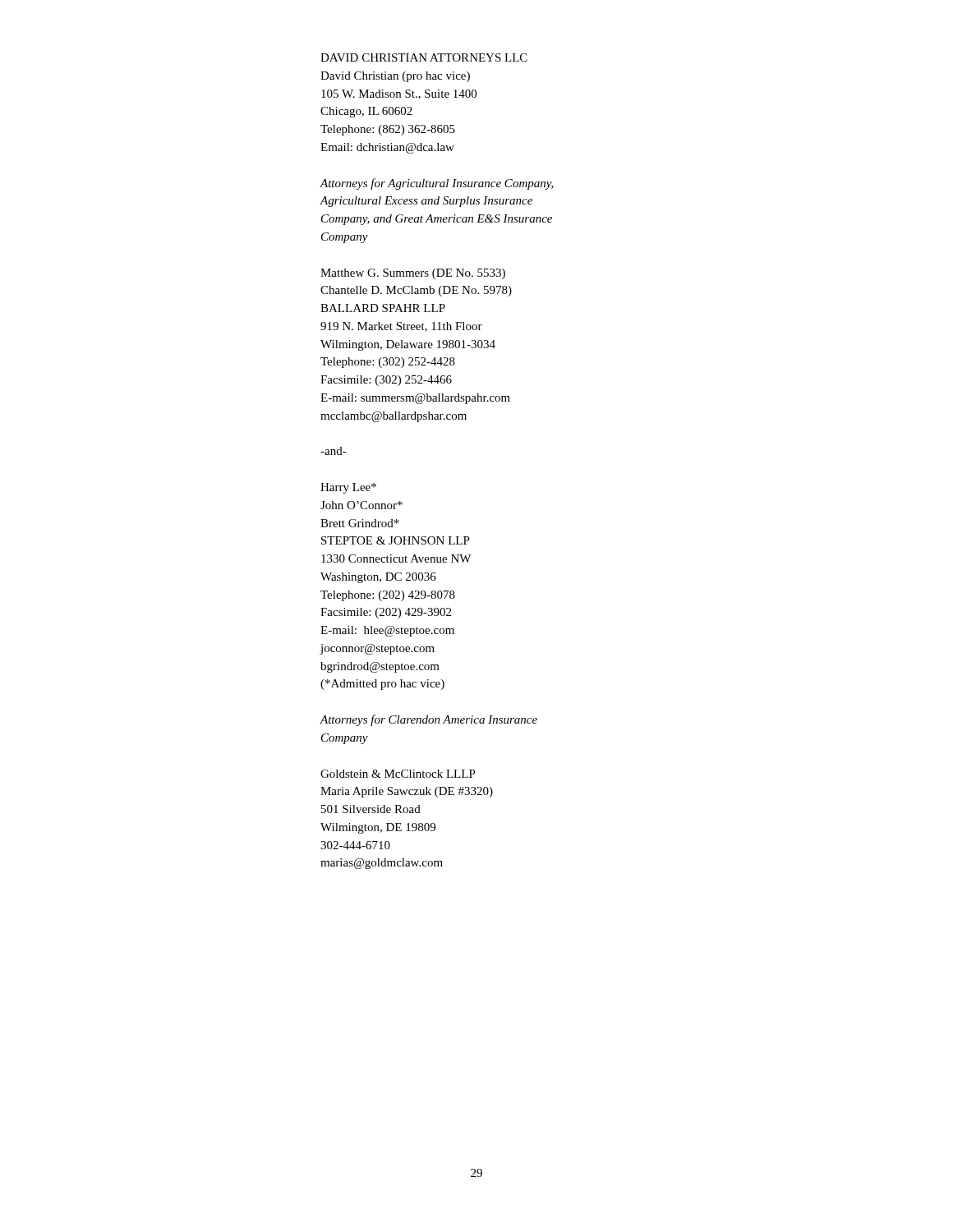This screenshot has width=953, height=1232.
Task: Click on the passage starting "Attorneys for Agricultural Insurance"
Action: [437, 184]
